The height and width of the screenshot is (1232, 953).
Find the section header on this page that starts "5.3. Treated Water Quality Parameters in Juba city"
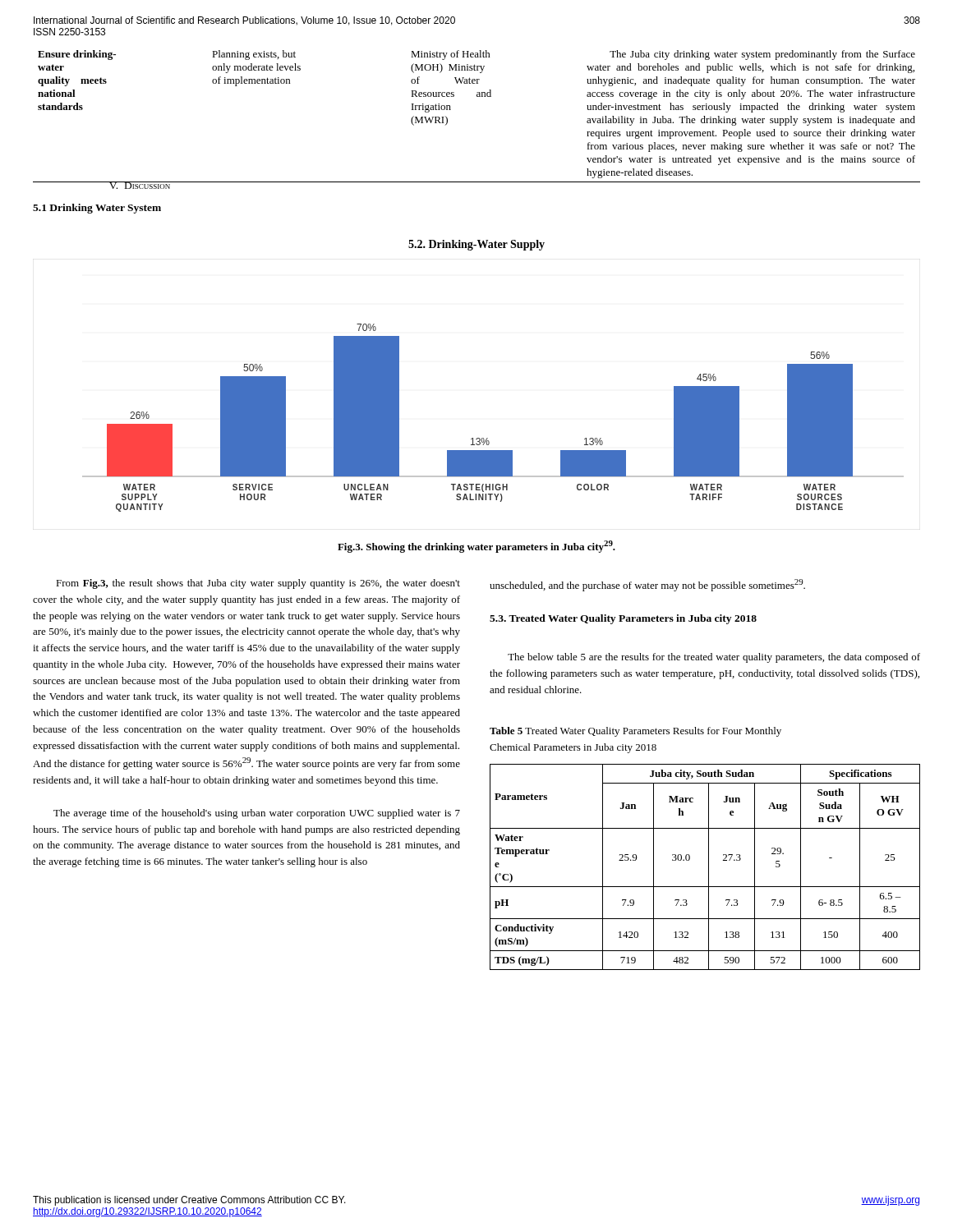point(623,618)
